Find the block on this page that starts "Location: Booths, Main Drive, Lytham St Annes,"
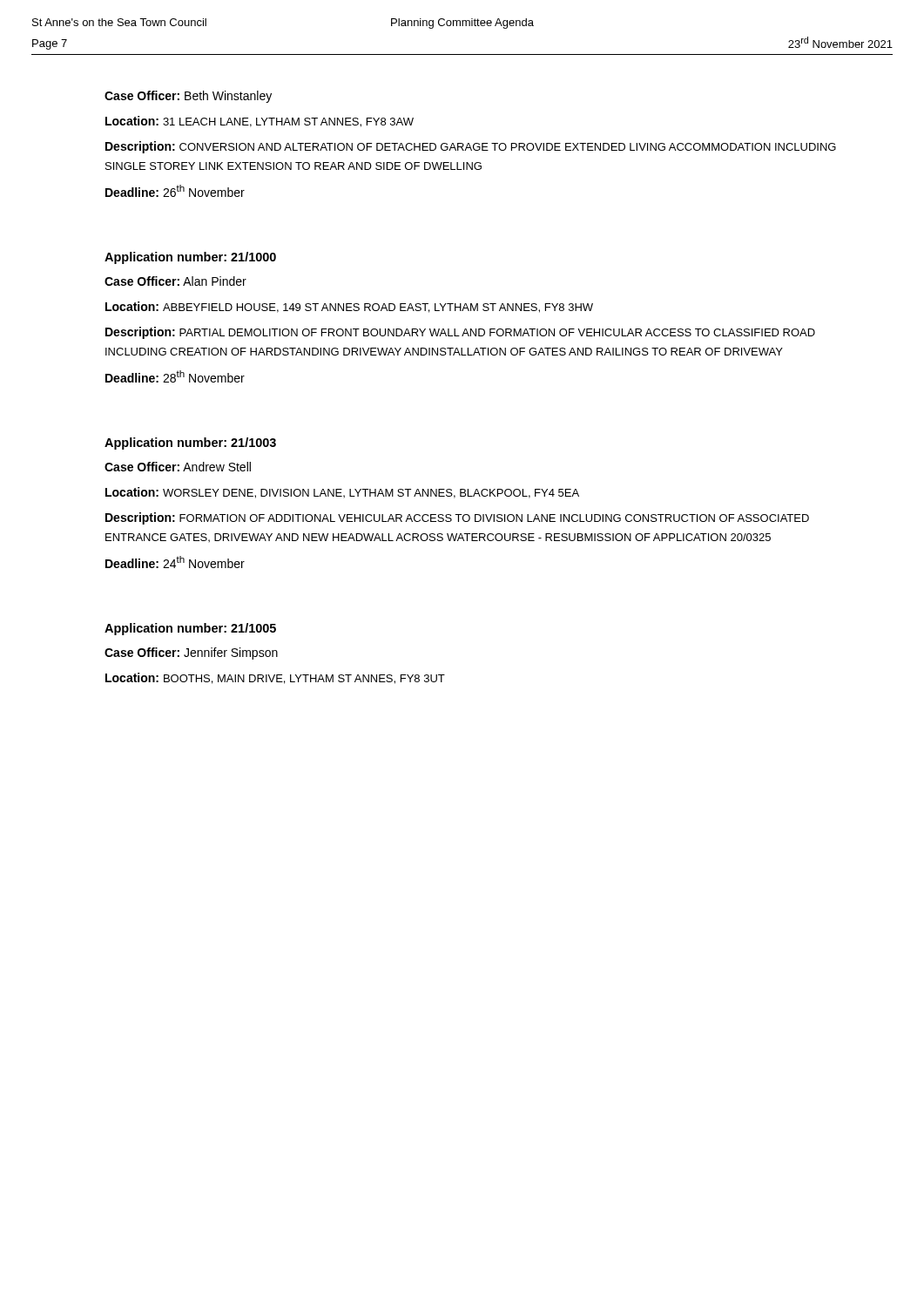 (x=275, y=678)
